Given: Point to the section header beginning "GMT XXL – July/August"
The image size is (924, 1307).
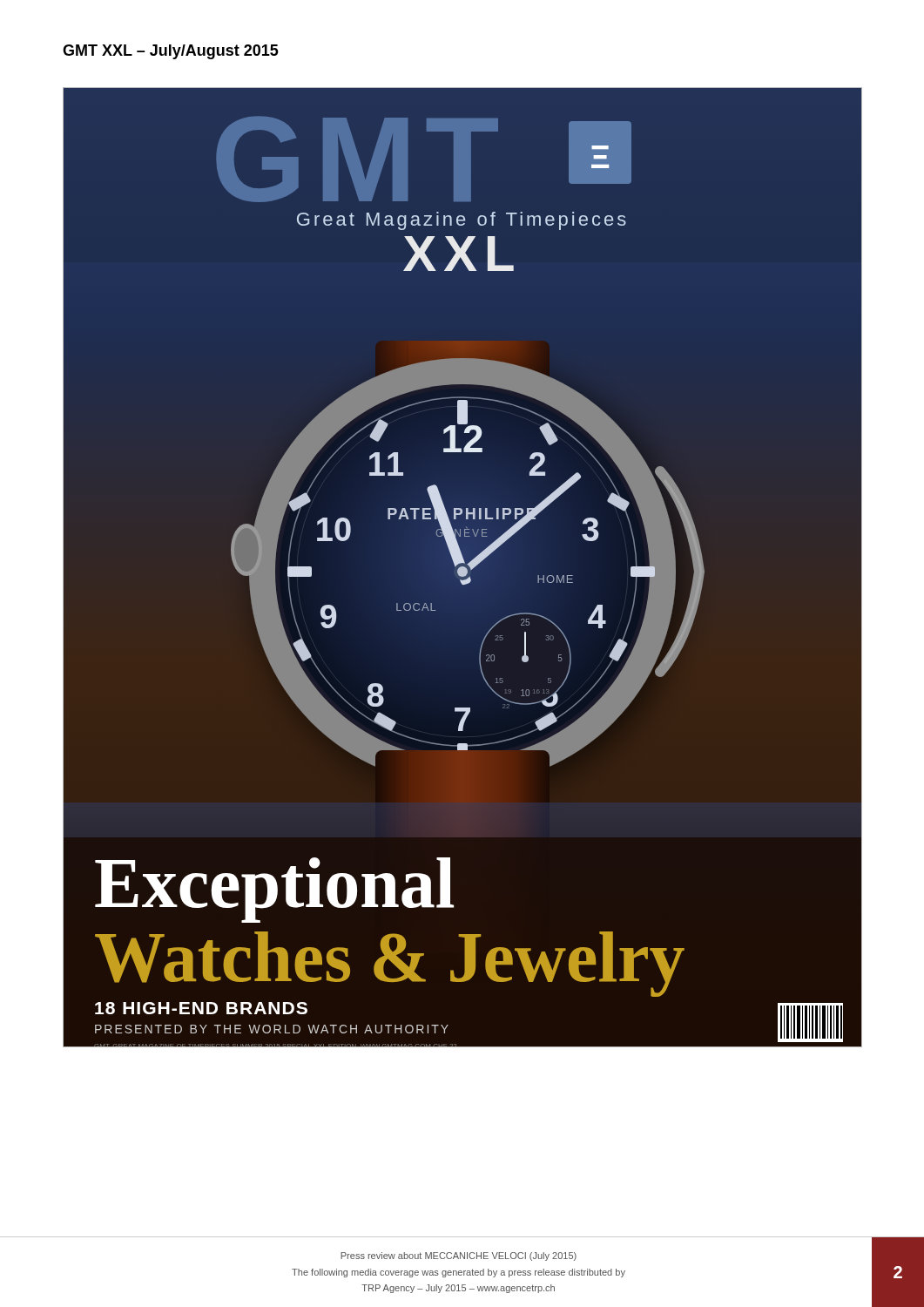Looking at the screenshot, I should point(171,51).
